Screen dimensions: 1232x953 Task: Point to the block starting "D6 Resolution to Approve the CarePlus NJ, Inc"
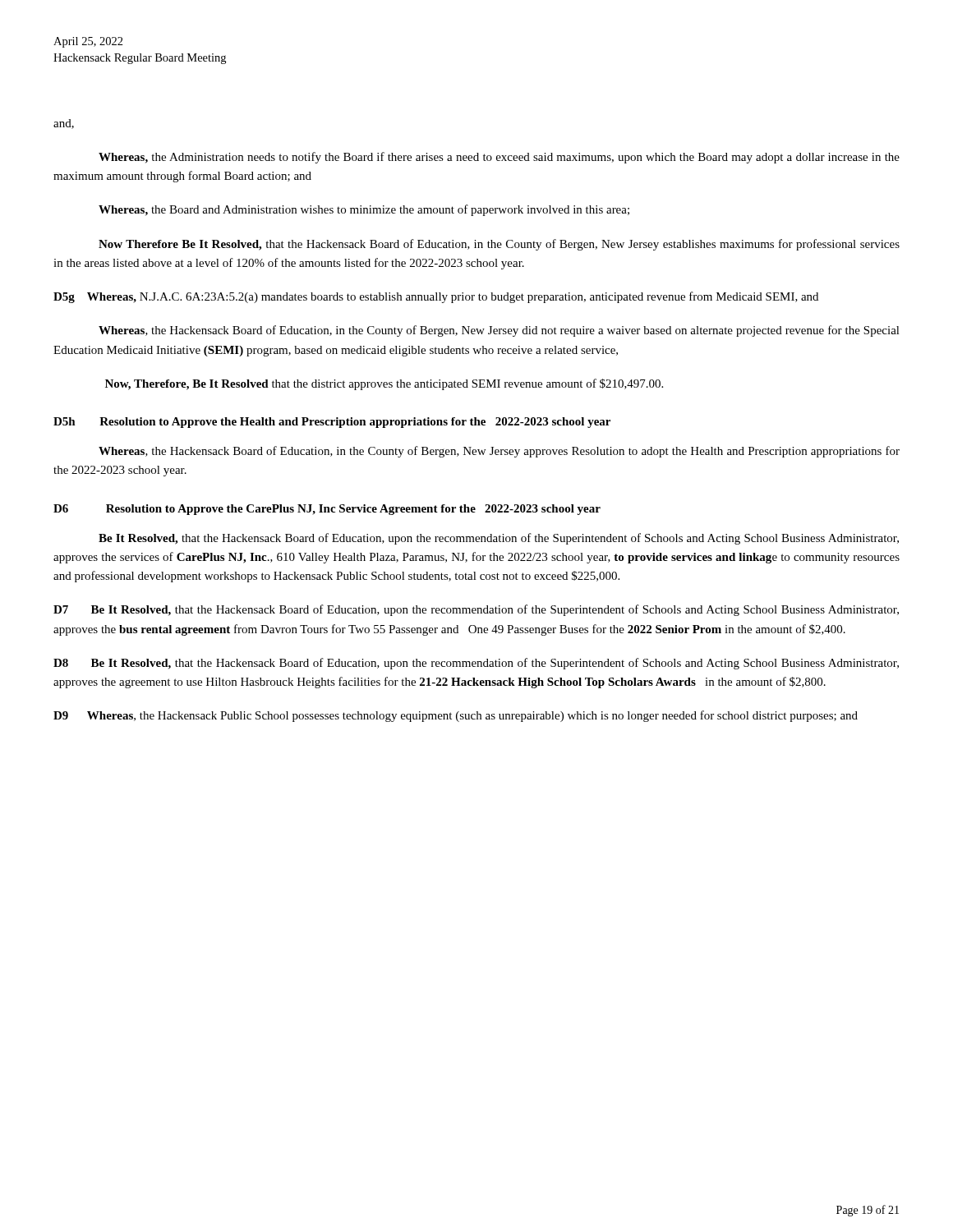327,509
